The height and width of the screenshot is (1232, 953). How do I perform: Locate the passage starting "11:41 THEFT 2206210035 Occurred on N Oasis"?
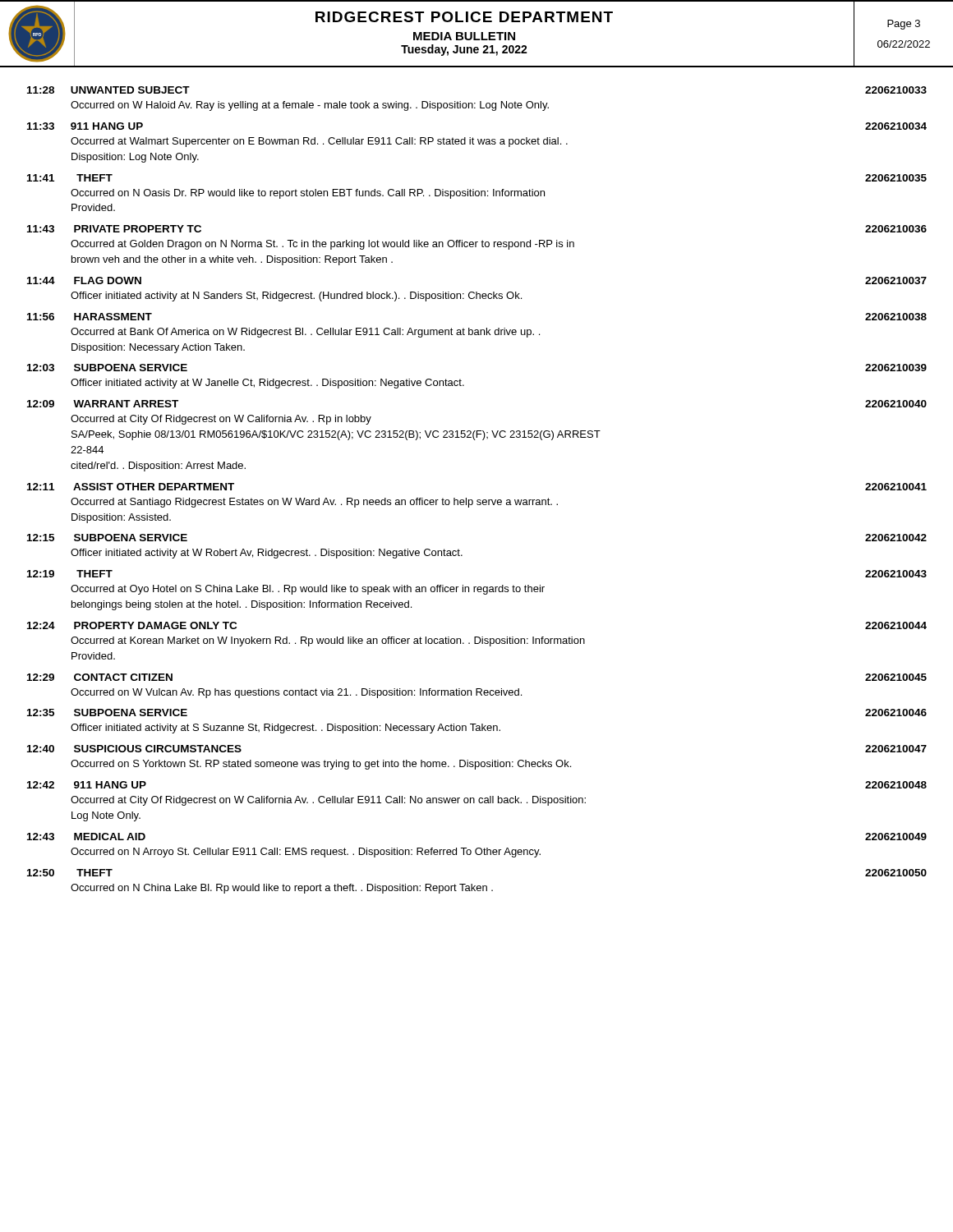click(476, 193)
